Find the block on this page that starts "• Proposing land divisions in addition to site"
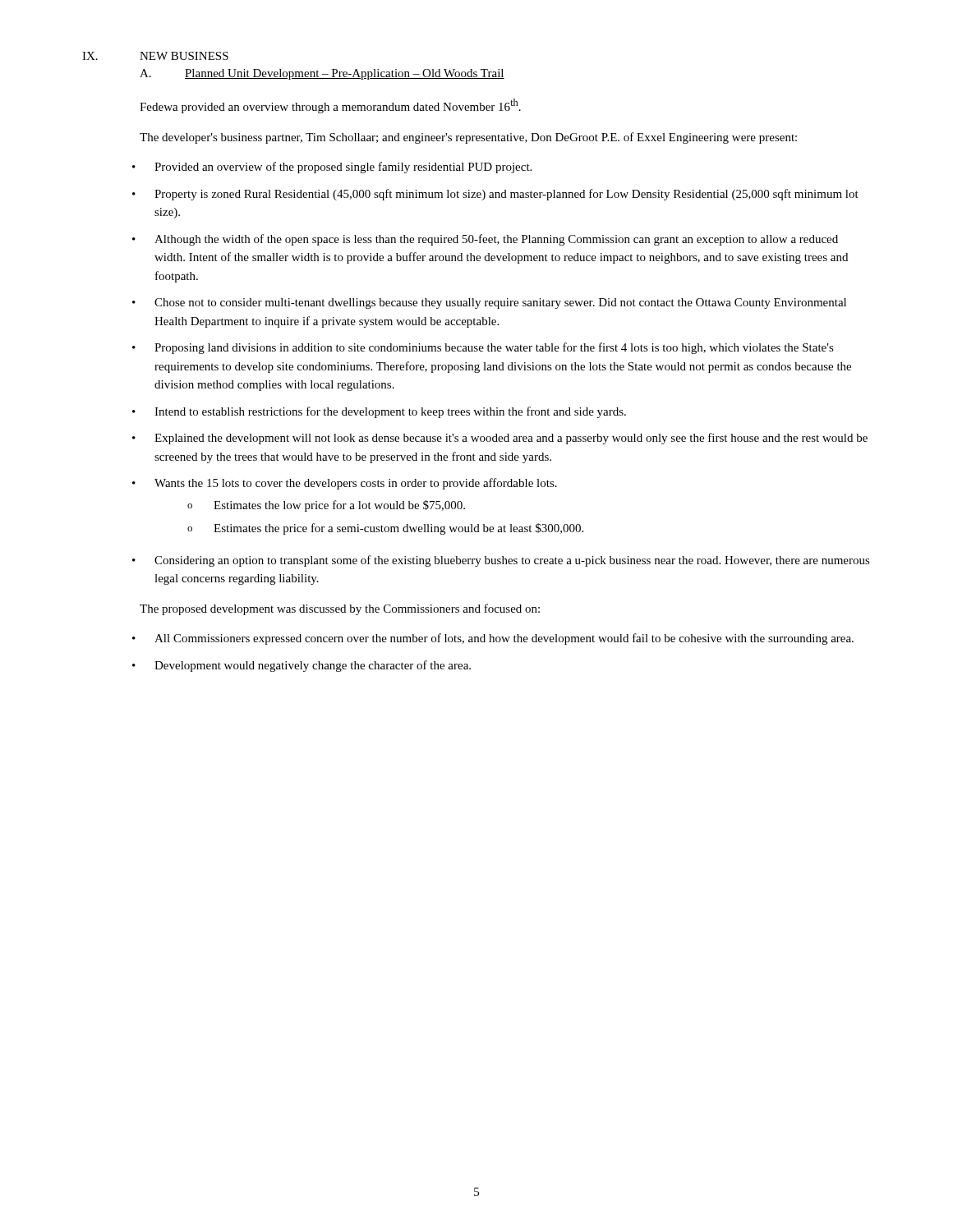Image resolution: width=953 pixels, height=1232 pixels. coord(501,366)
